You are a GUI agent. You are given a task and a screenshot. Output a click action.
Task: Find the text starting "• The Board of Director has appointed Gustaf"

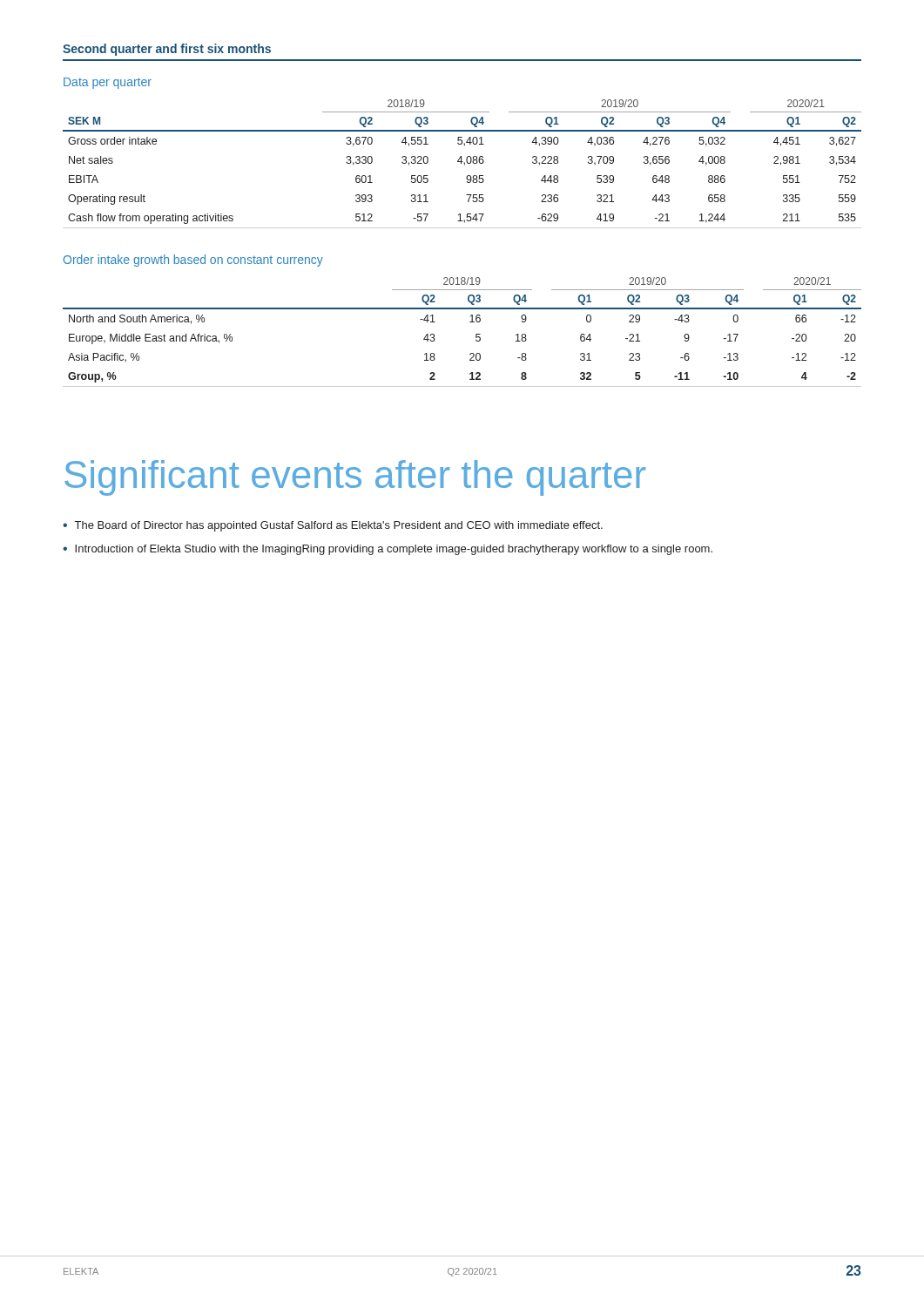[462, 525]
